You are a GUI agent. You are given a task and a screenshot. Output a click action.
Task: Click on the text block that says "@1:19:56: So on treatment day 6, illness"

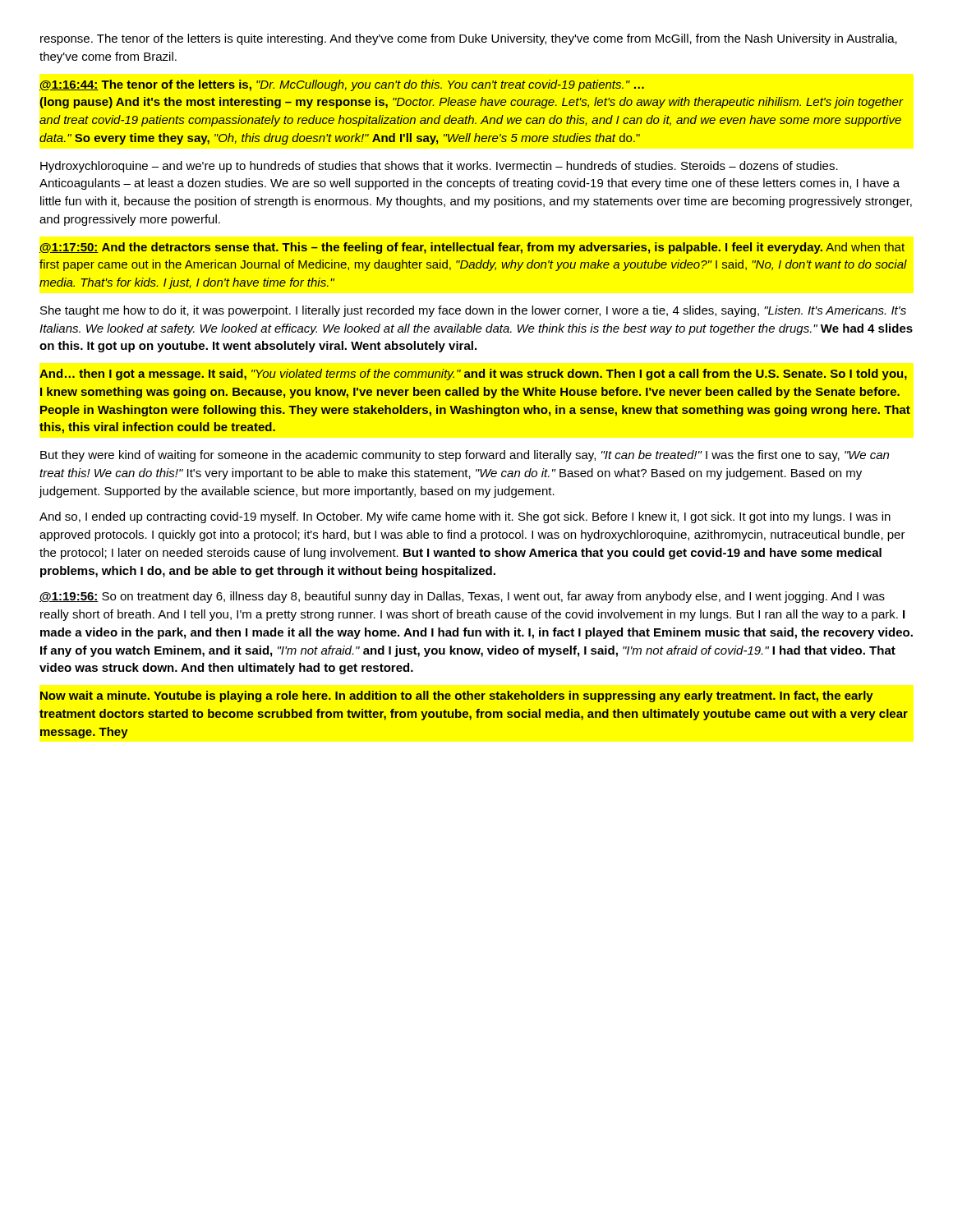[x=476, y=632]
